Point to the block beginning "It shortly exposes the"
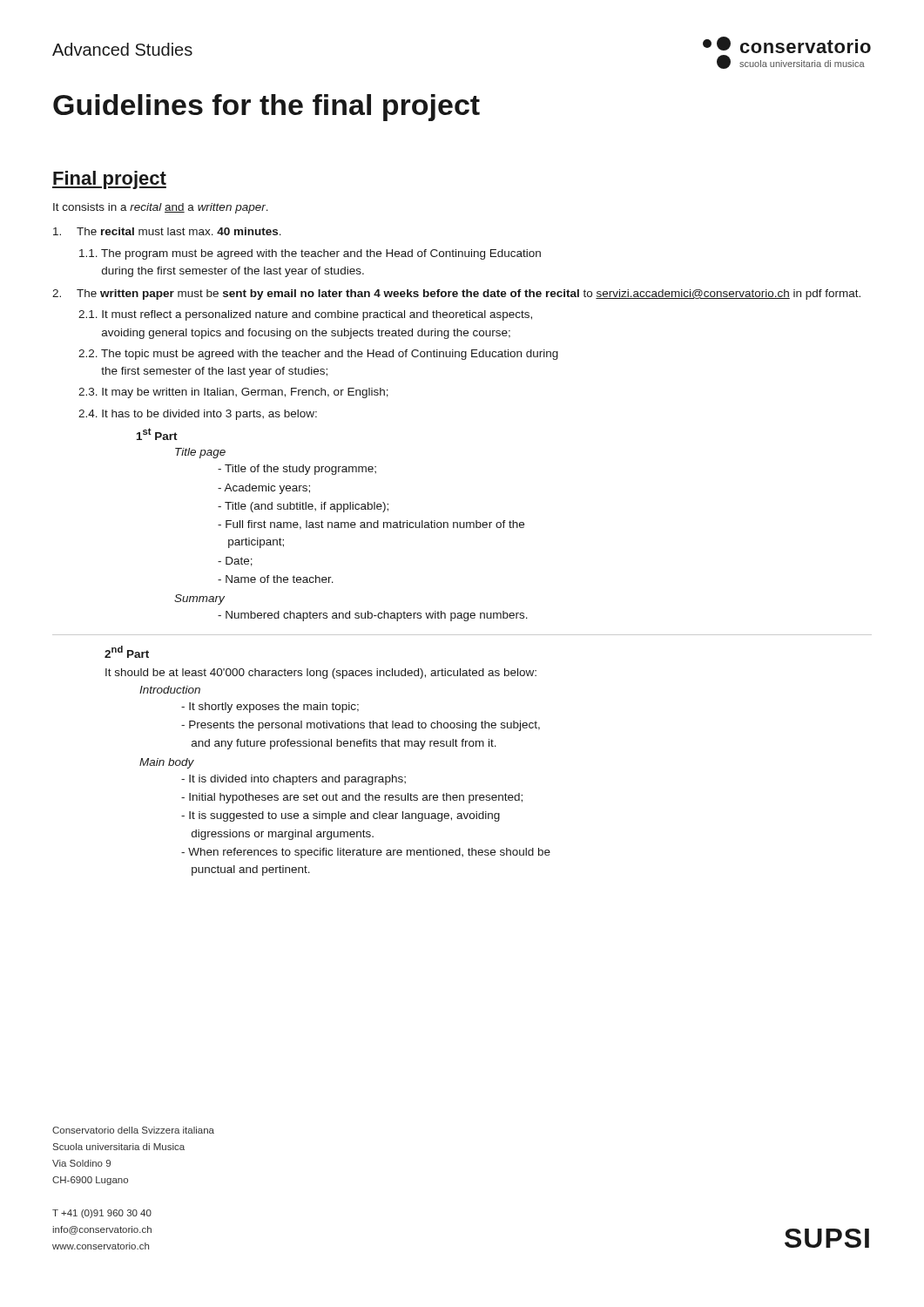 pos(270,706)
